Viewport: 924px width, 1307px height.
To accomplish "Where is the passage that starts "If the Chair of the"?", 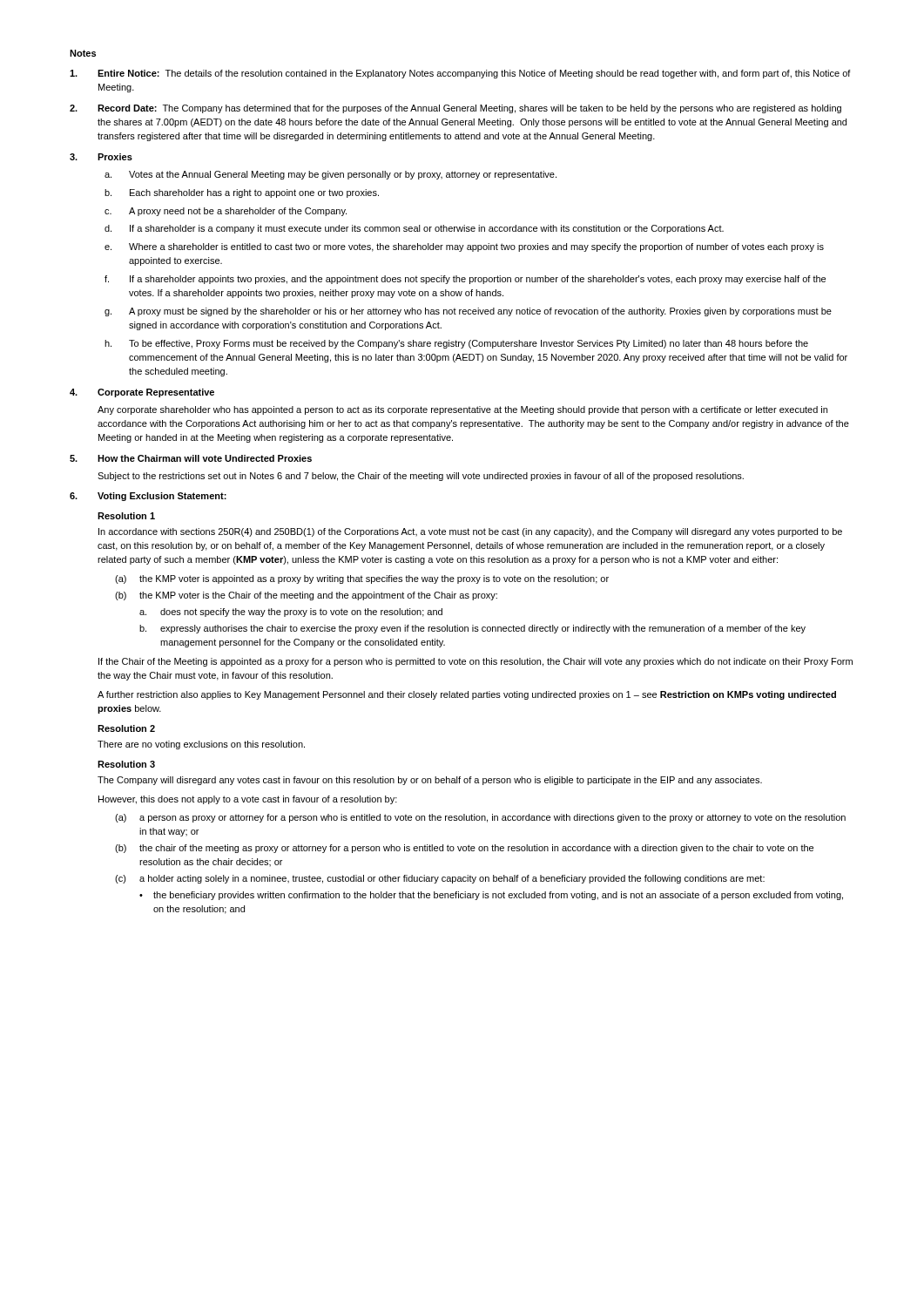I will [475, 668].
